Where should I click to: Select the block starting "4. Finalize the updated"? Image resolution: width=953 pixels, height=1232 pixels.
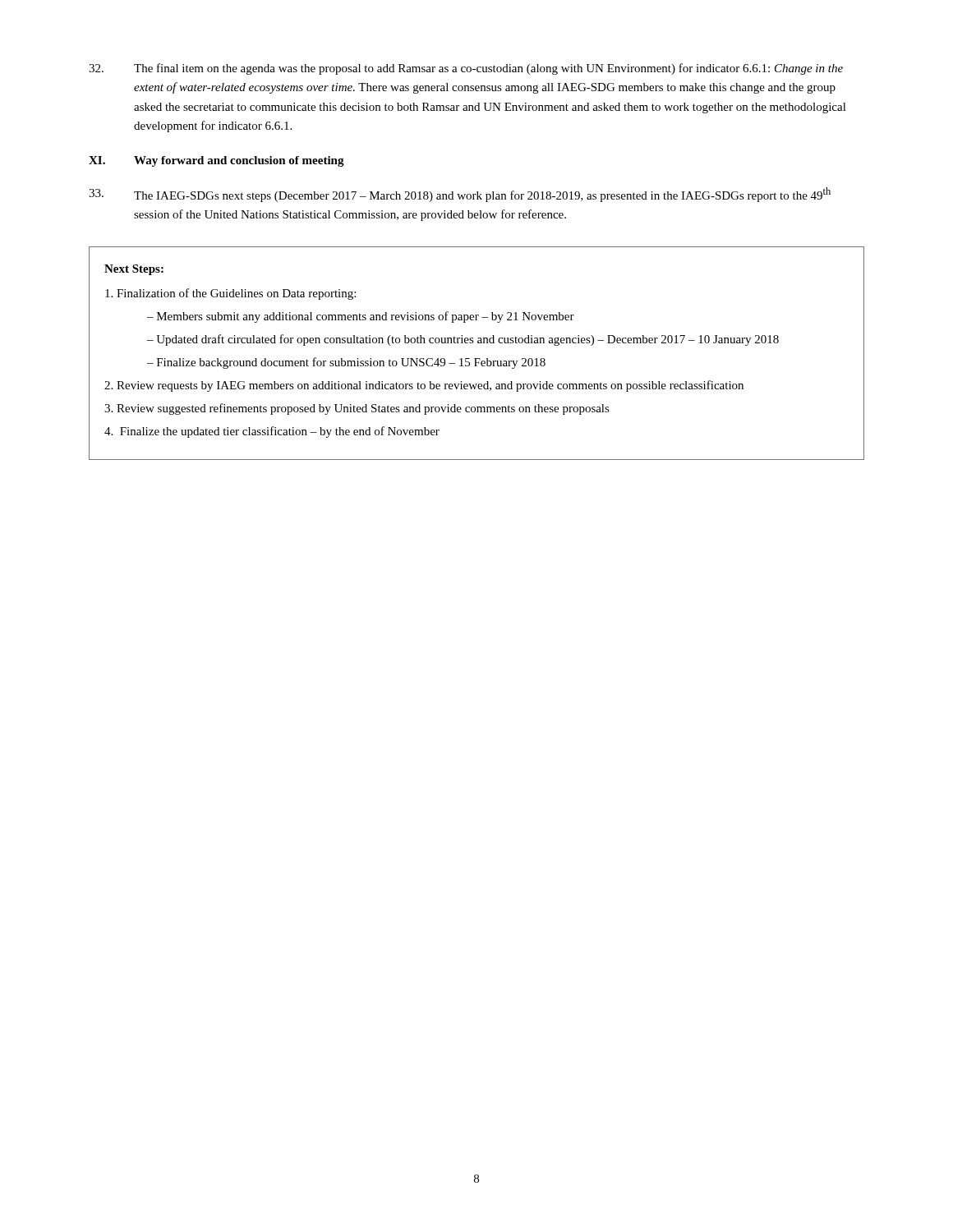click(x=272, y=431)
